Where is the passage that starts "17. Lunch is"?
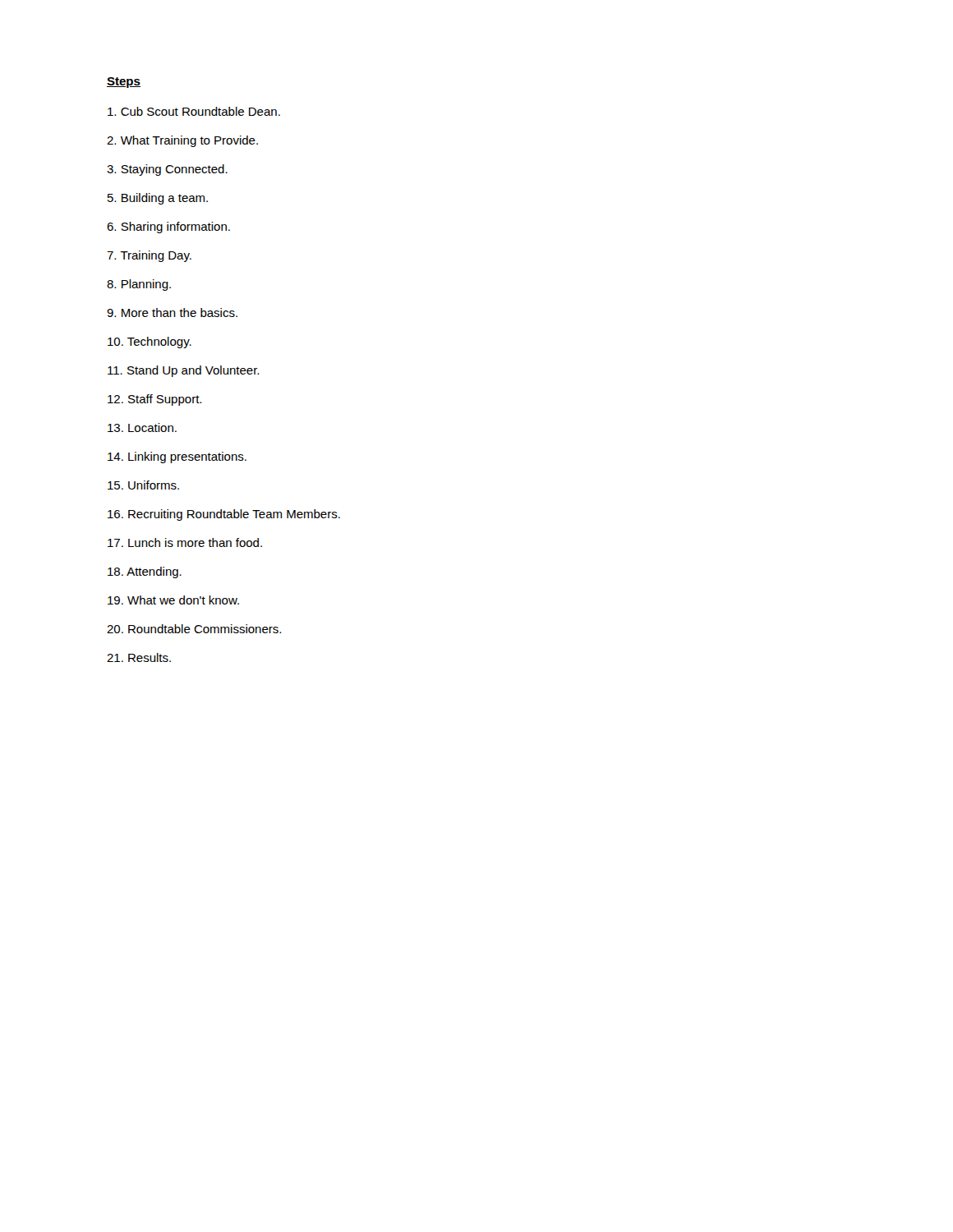This screenshot has width=953, height=1232. (x=185, y=543)
